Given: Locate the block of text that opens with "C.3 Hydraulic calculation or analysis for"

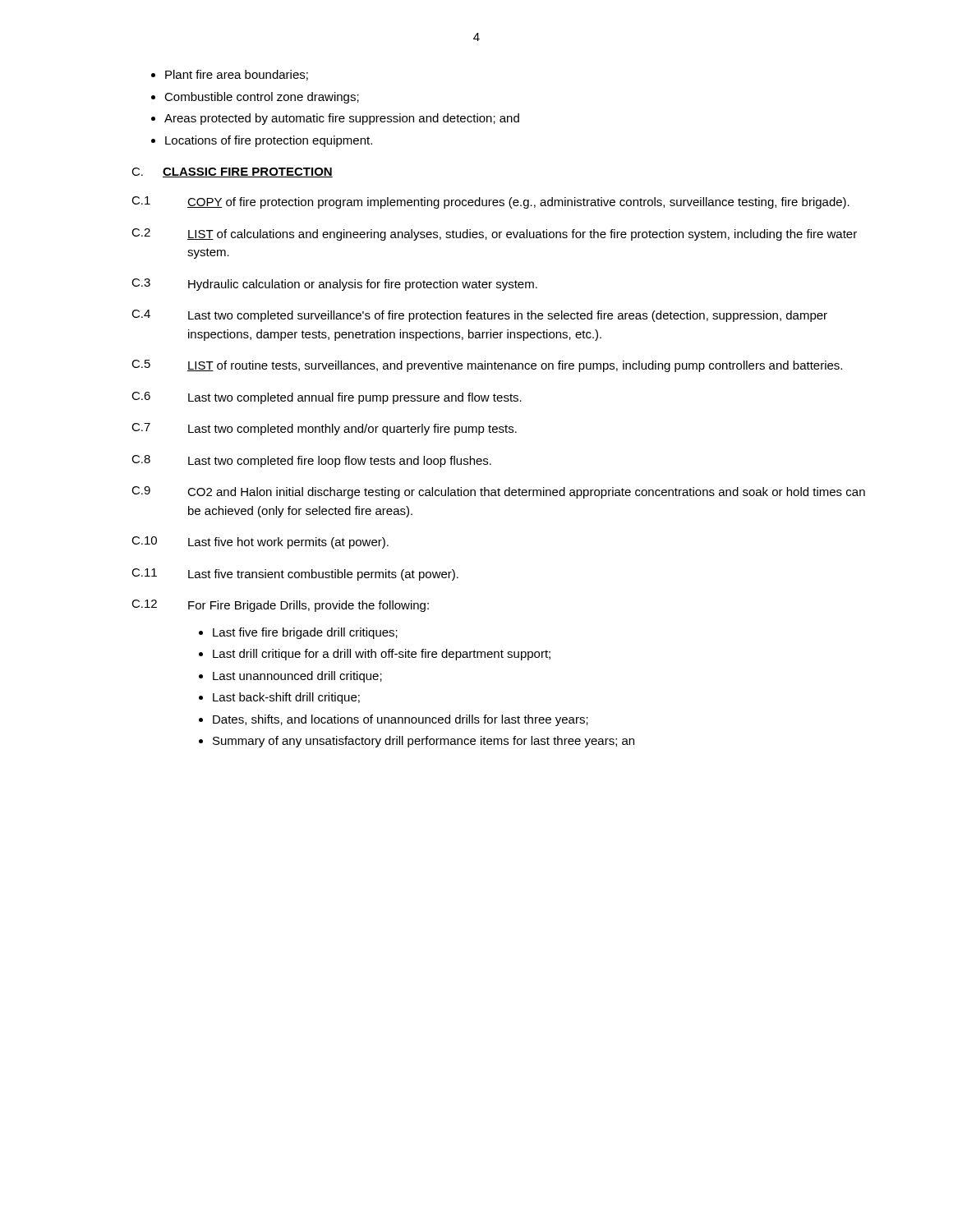Looking at the screenshot, I should 501,284.
